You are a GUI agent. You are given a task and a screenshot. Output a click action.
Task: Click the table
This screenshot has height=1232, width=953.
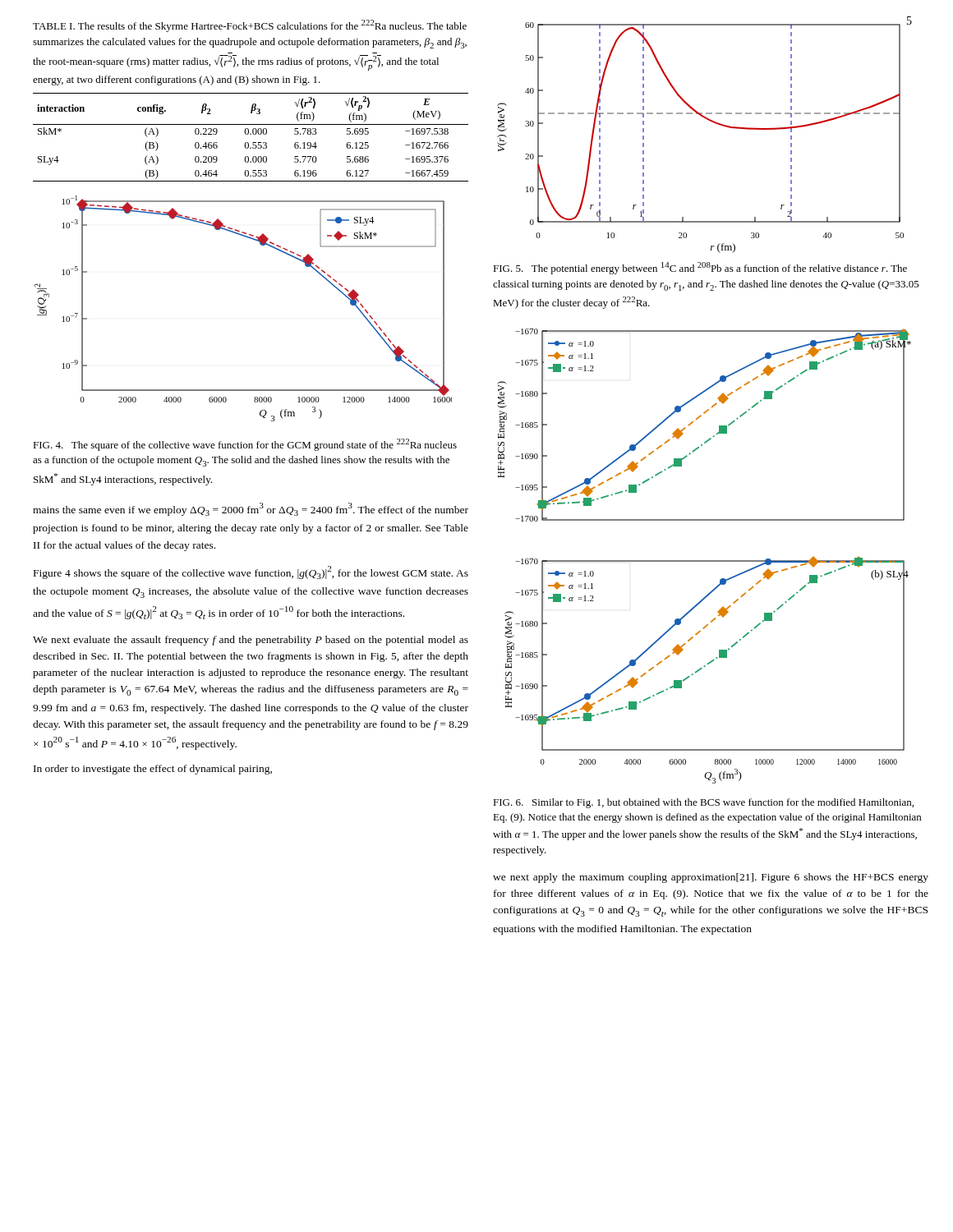click(x=251, y=137)
